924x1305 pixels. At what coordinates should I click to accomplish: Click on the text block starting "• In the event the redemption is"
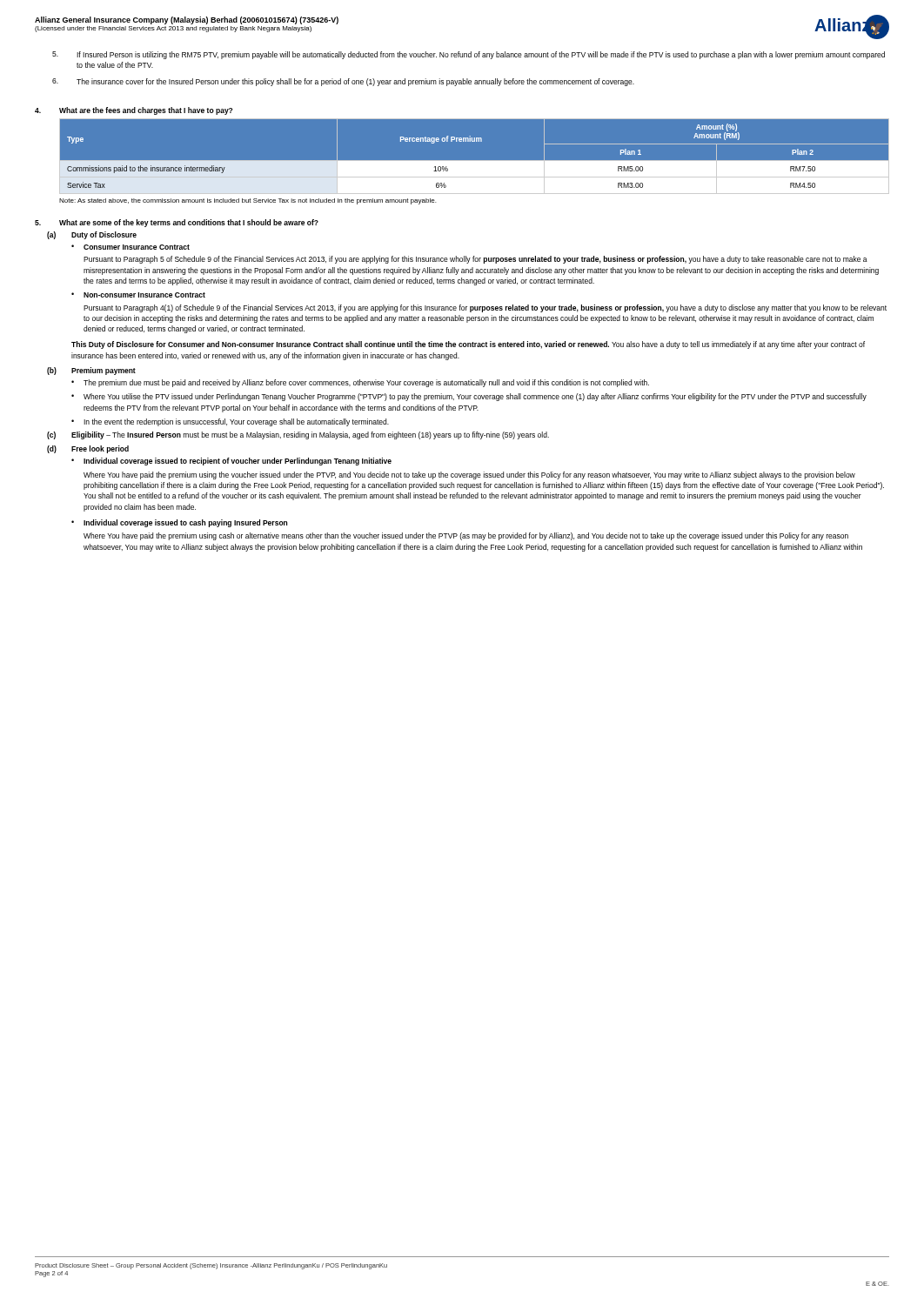coord(480,422)
